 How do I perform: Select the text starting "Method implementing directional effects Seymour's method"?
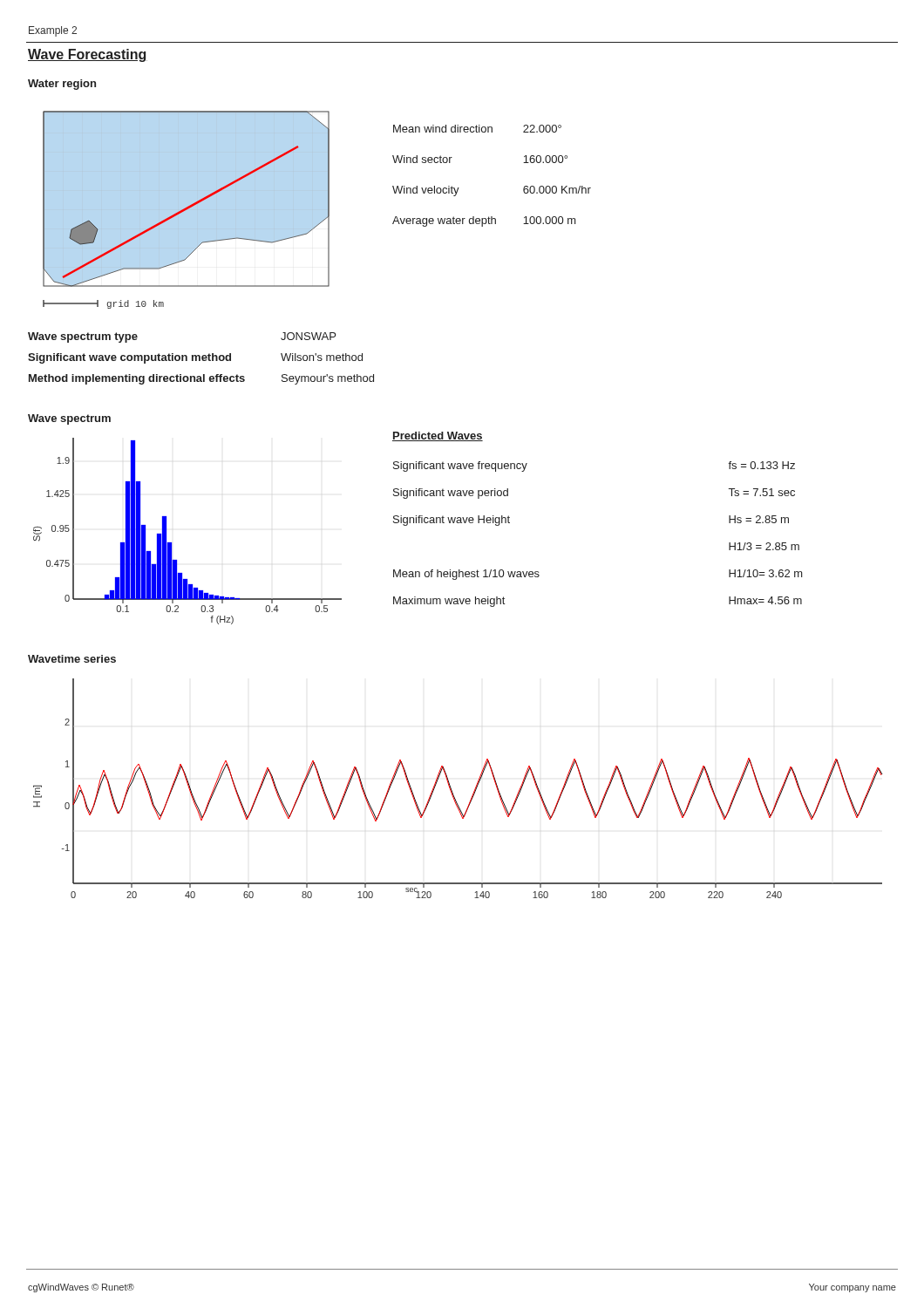[x=201, y=378]
